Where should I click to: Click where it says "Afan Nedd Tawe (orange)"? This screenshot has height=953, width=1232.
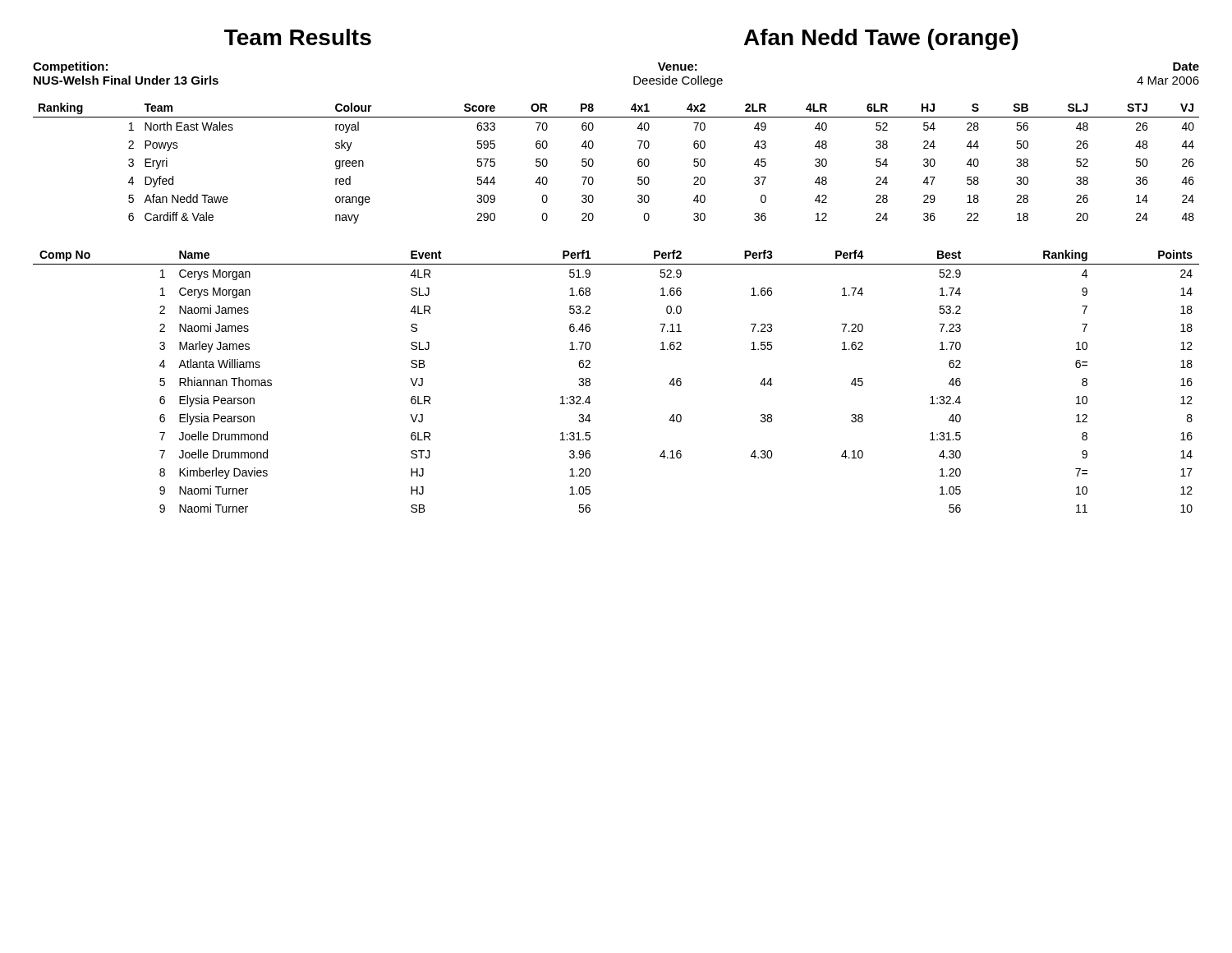click(x=881, y=37)
